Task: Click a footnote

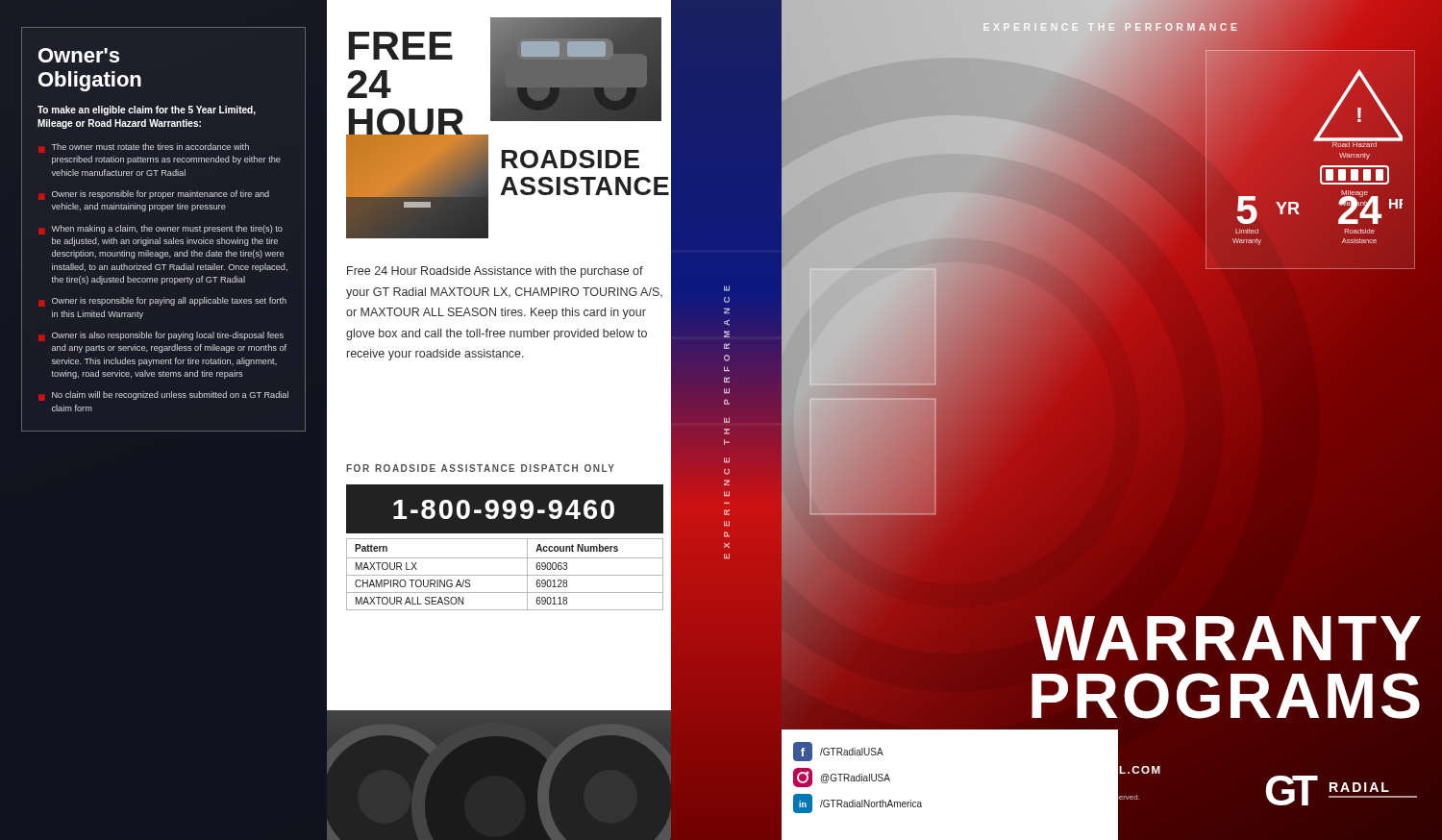Action: tap(1080, 802)
